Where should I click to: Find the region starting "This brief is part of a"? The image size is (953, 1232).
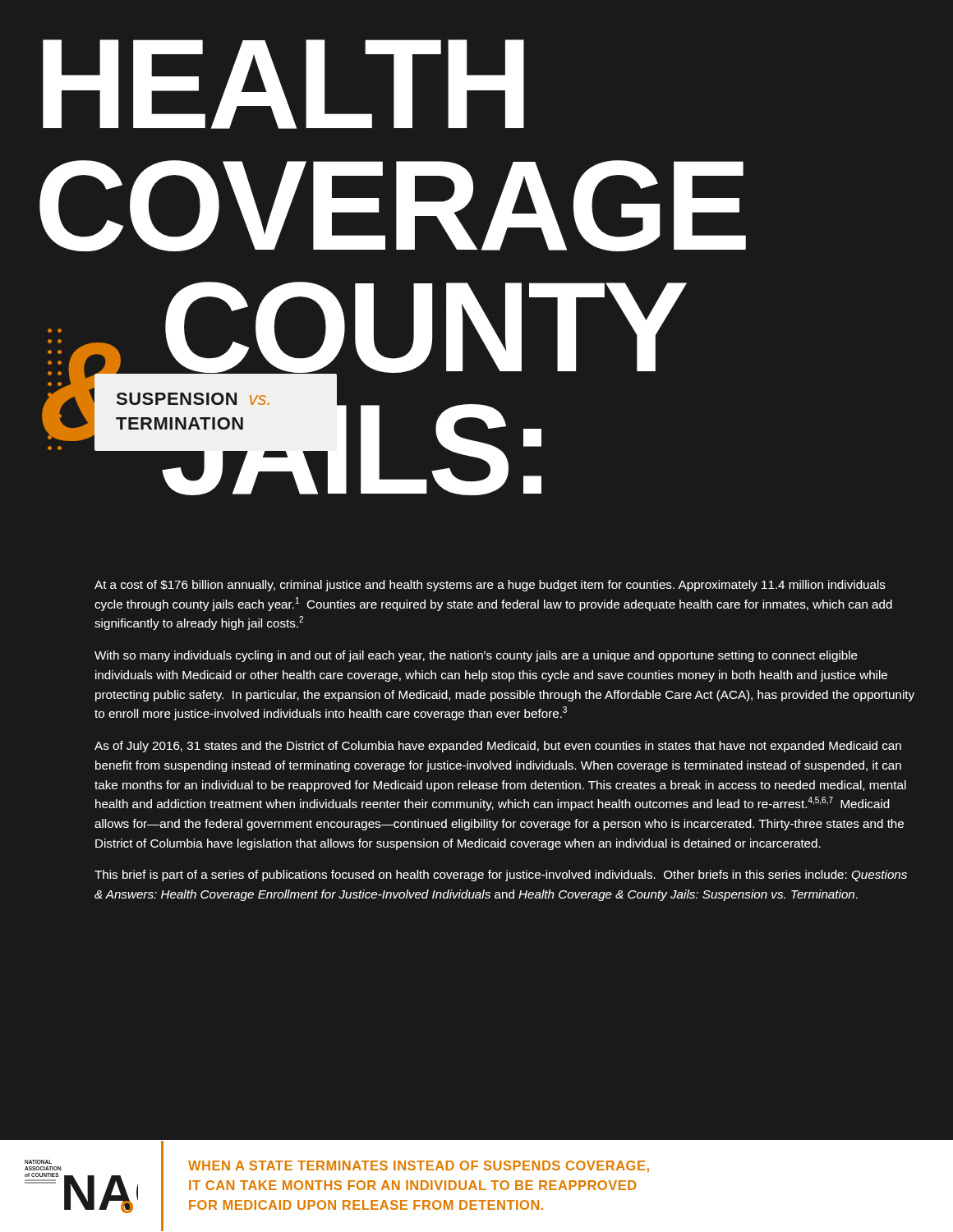coord(505,885)
